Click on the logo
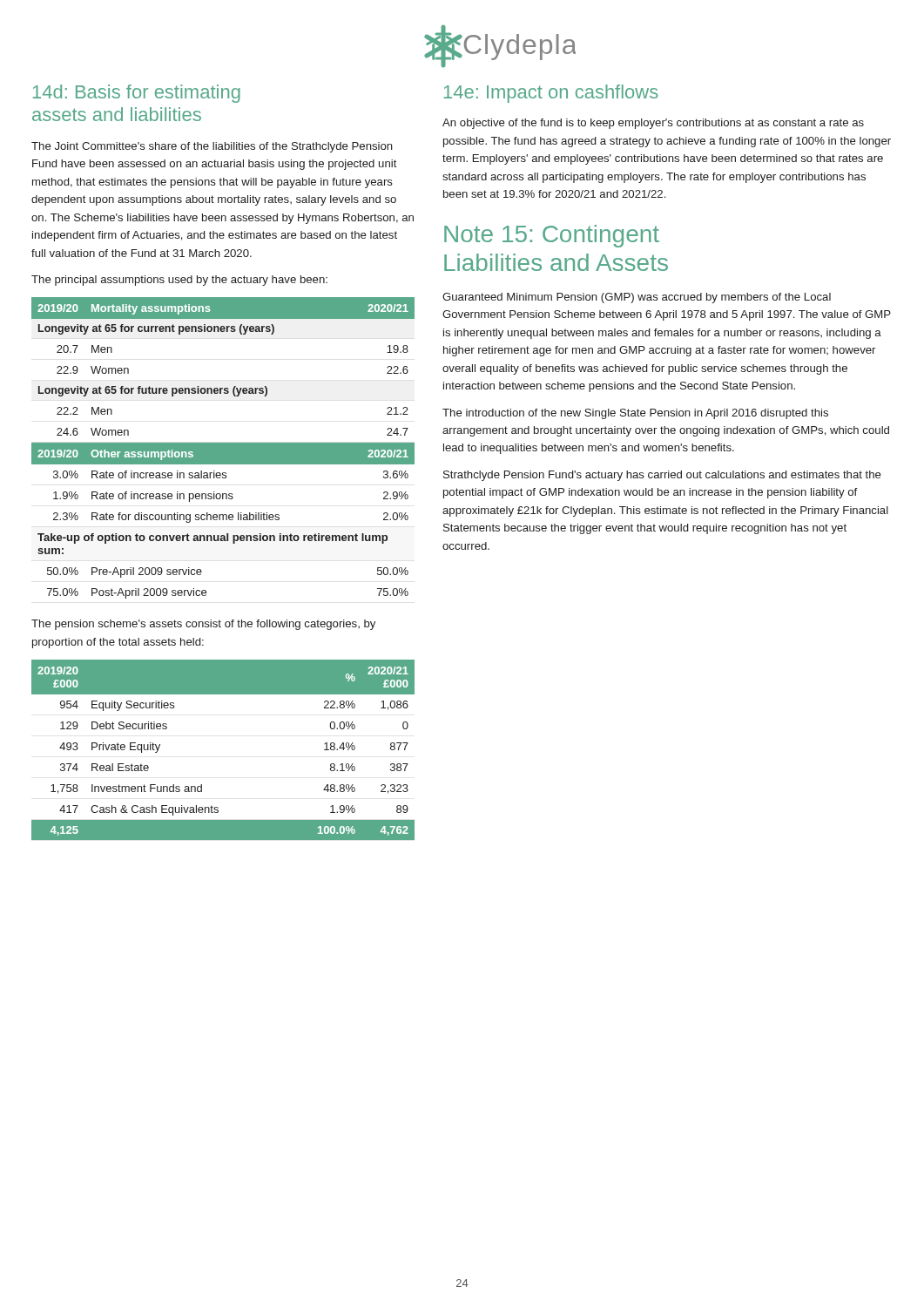924x1307 pixels. pos(462,40)
